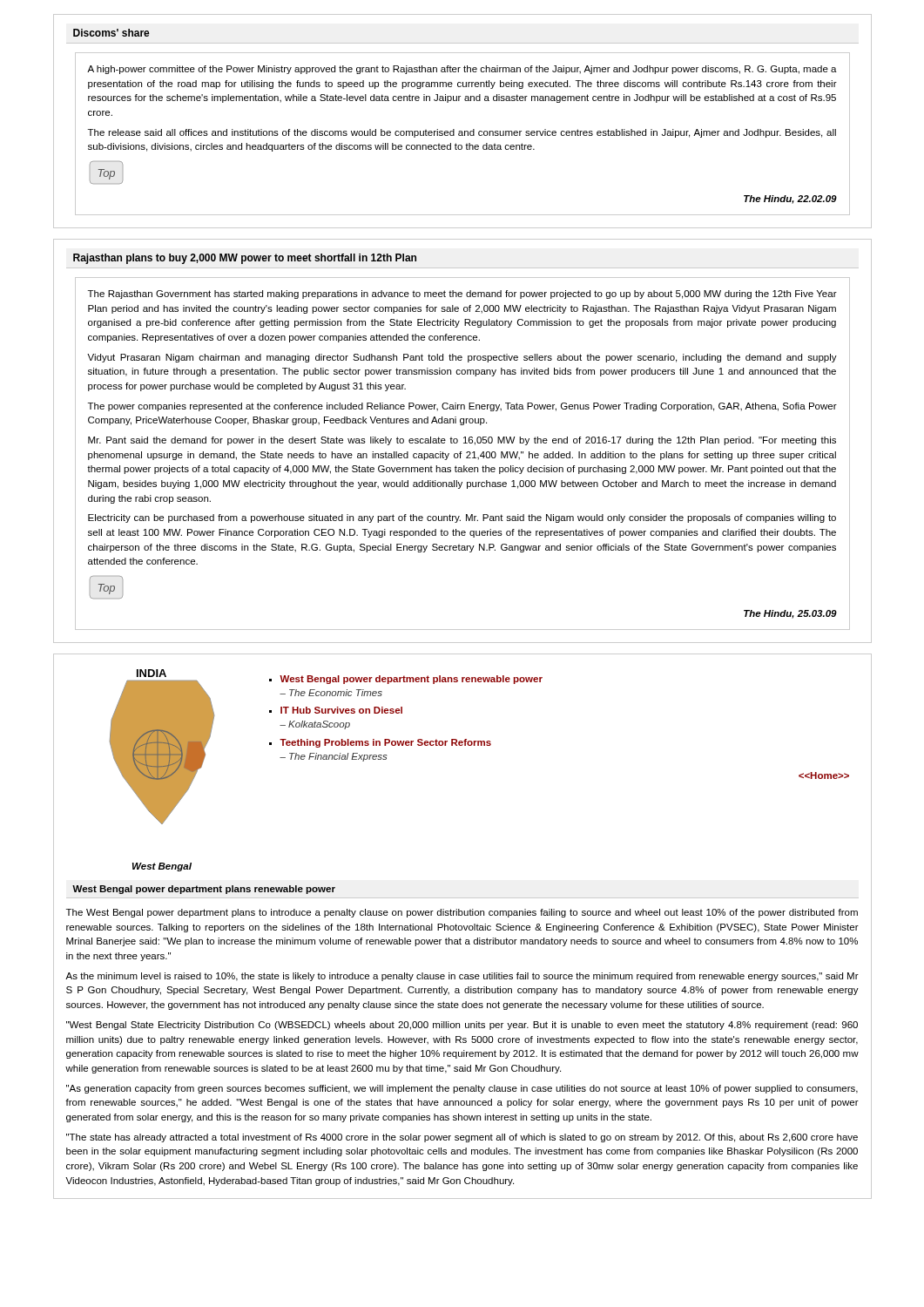924x1307 pixels.
Task: Find the block on this page that starts "Teething Problems in Power"
Action: point(386,749)
